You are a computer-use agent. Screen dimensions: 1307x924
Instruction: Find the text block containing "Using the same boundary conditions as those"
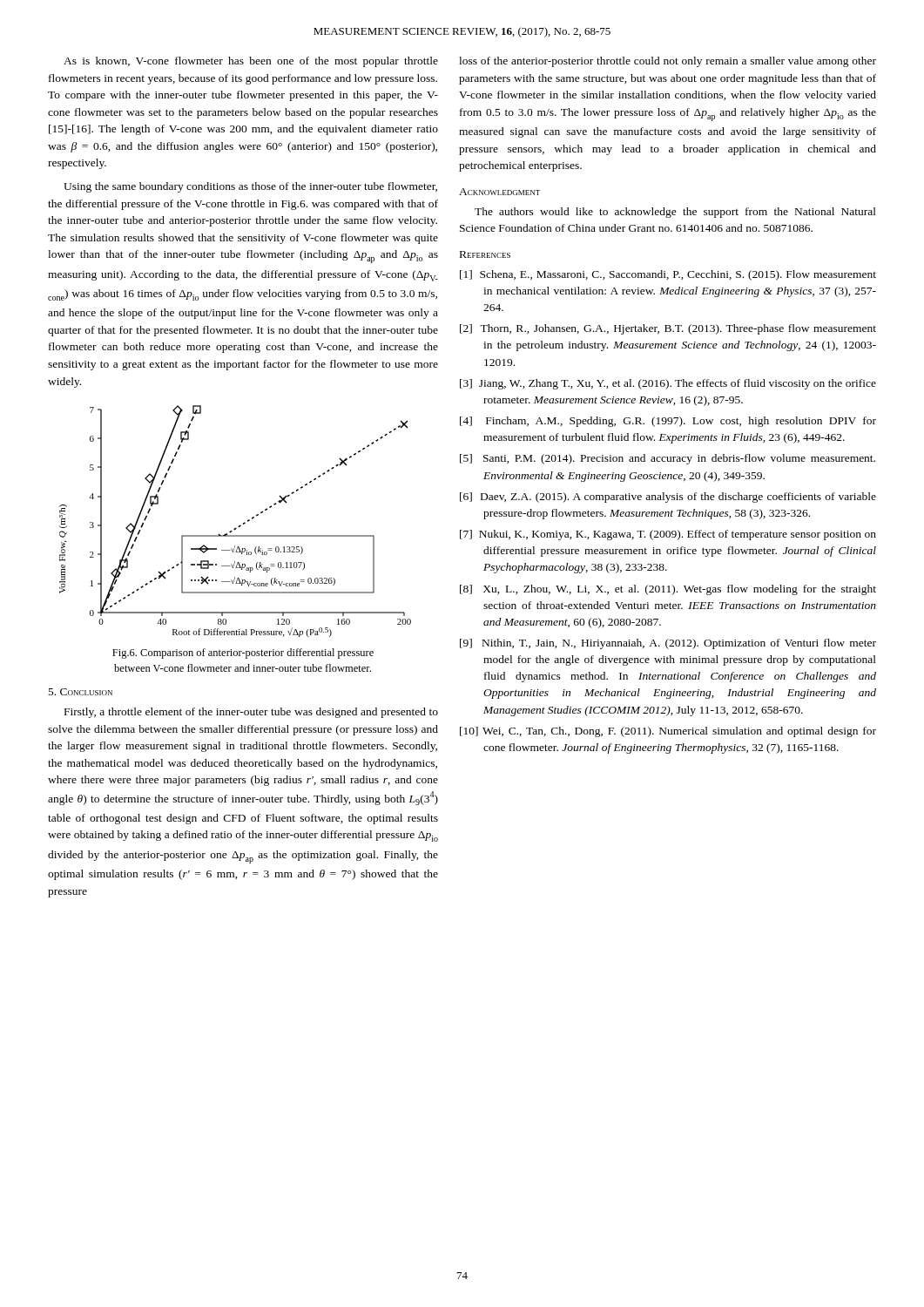(243, 284)
